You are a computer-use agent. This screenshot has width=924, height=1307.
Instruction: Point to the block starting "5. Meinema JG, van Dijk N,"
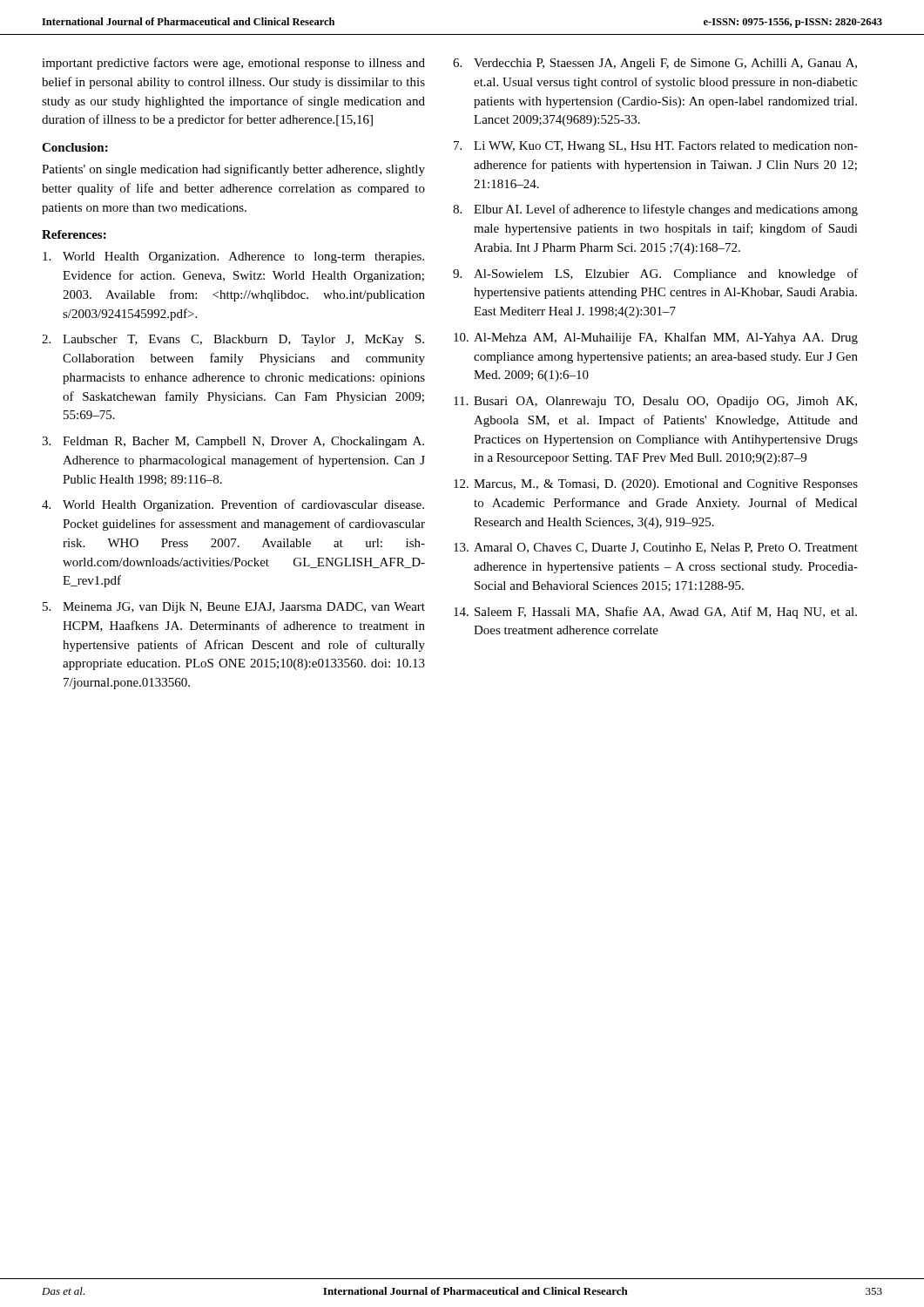(233, 645)
